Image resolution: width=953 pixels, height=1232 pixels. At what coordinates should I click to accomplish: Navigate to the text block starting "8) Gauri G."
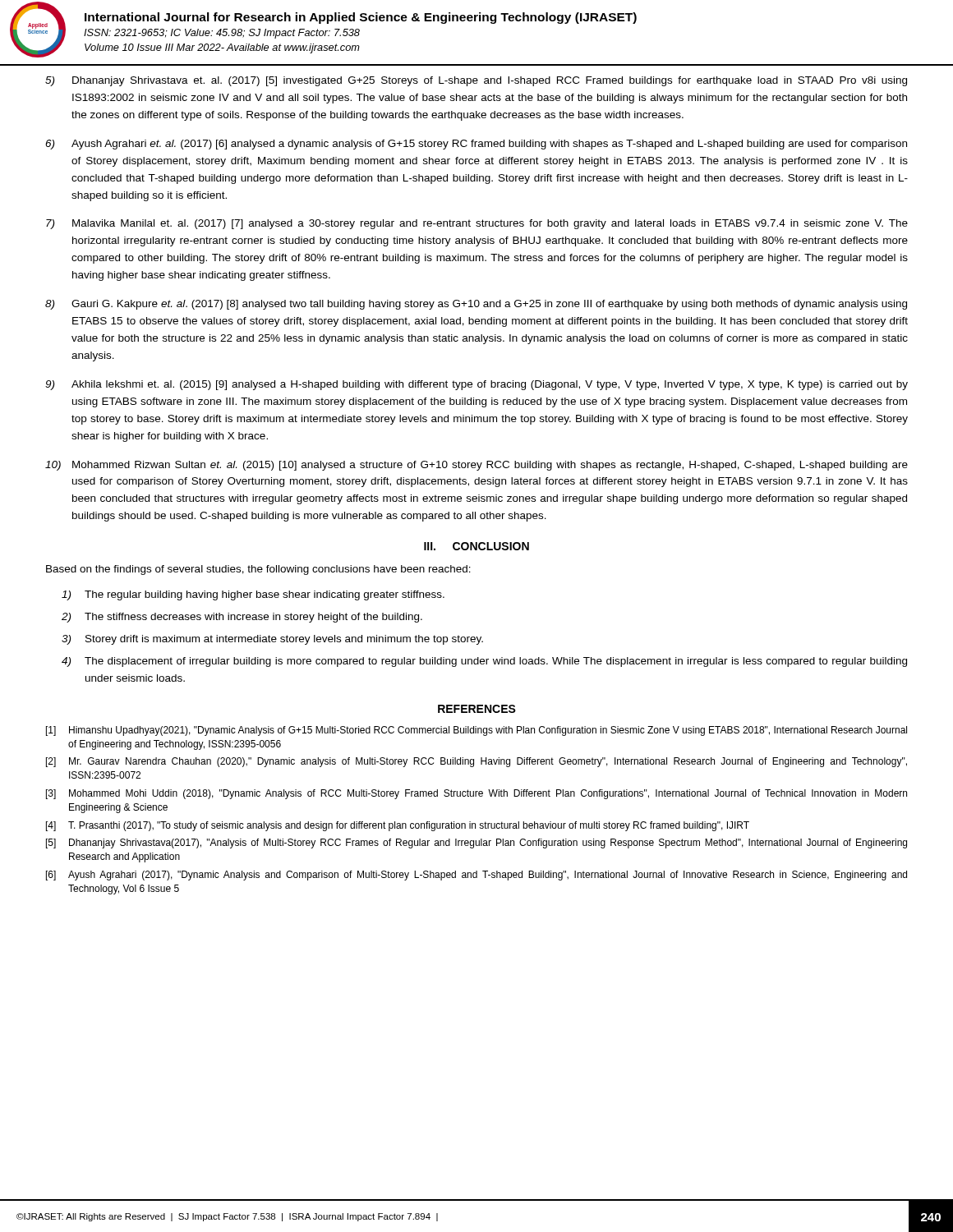pos(476,330)
